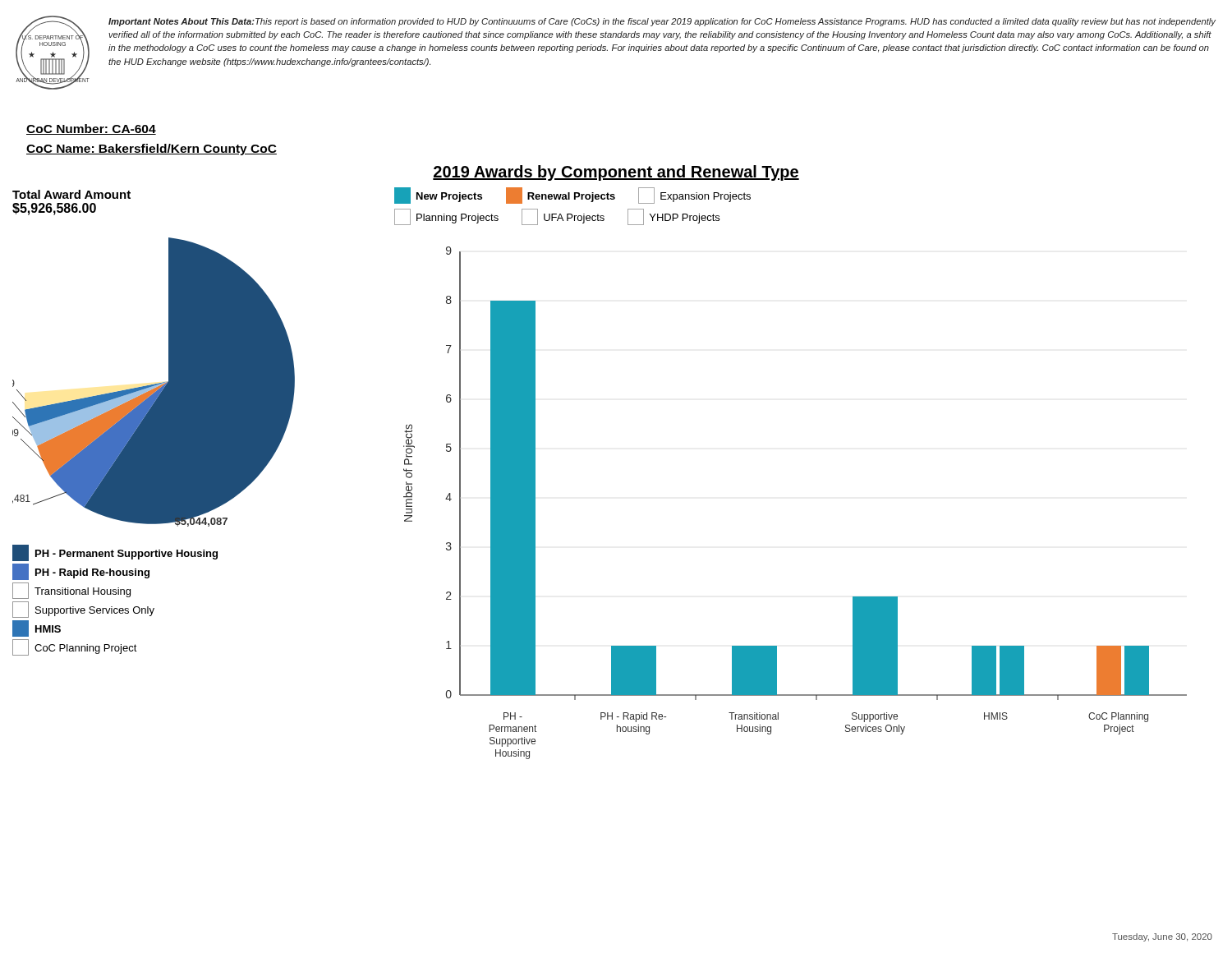The image size is (1232, 953).
Task: Locate the text "CoC Number: CA-604"
Action: point(91,129)
